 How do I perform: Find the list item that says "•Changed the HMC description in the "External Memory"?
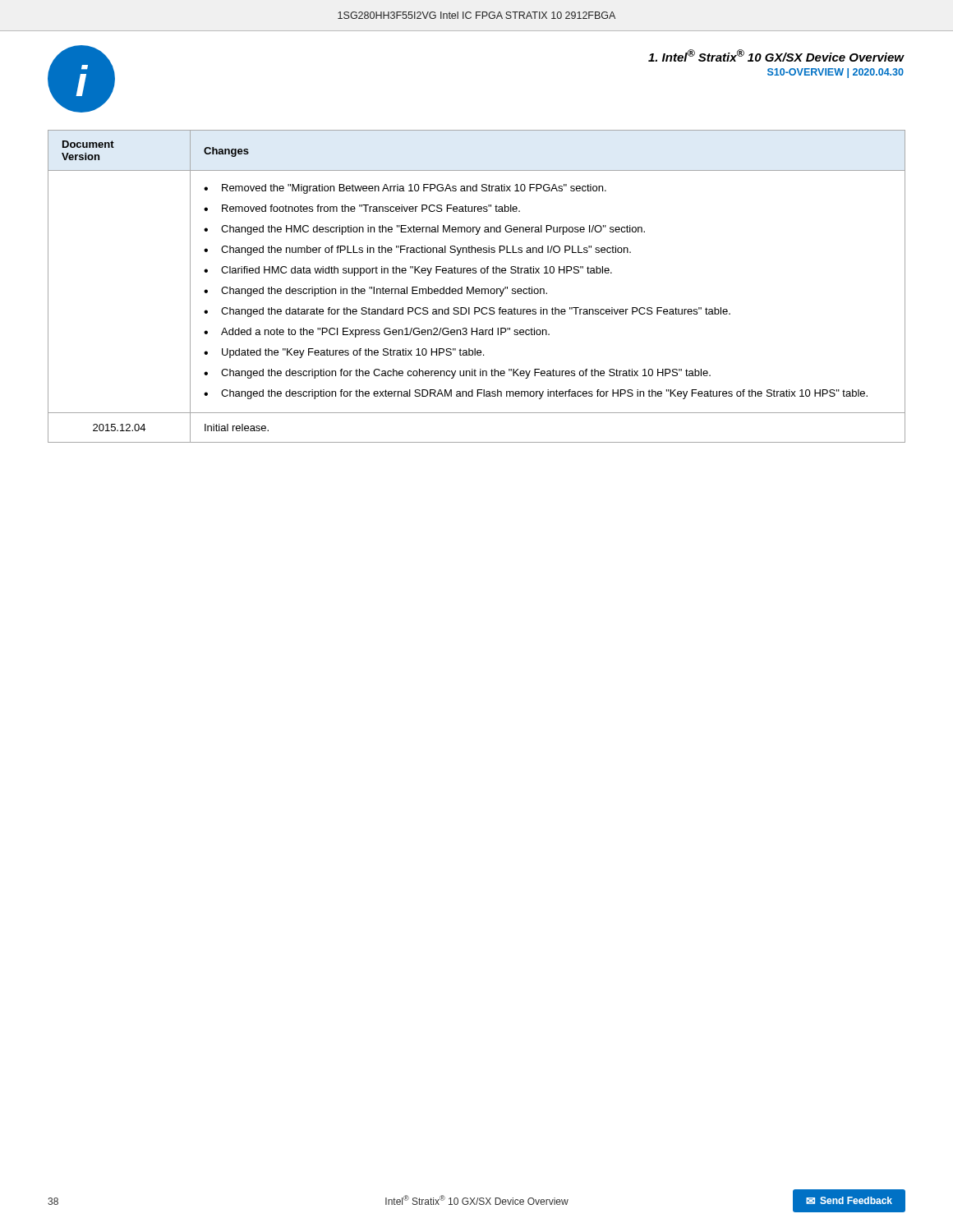click(425, 230)
